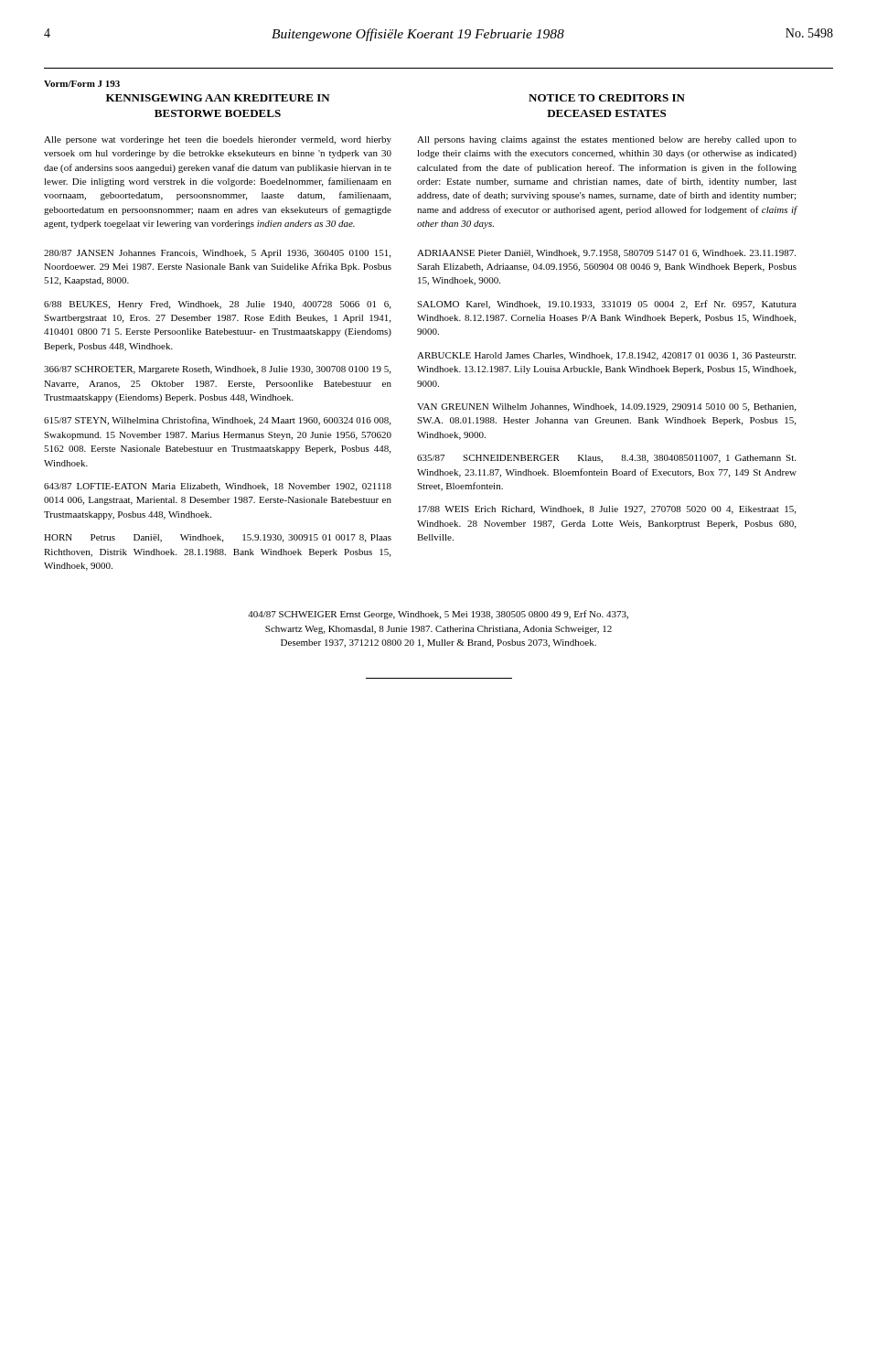Click on the text block that says "643/87 LOFTIE-EATON Maria"
Viewport: 877px width, 1372px height.
218,500
